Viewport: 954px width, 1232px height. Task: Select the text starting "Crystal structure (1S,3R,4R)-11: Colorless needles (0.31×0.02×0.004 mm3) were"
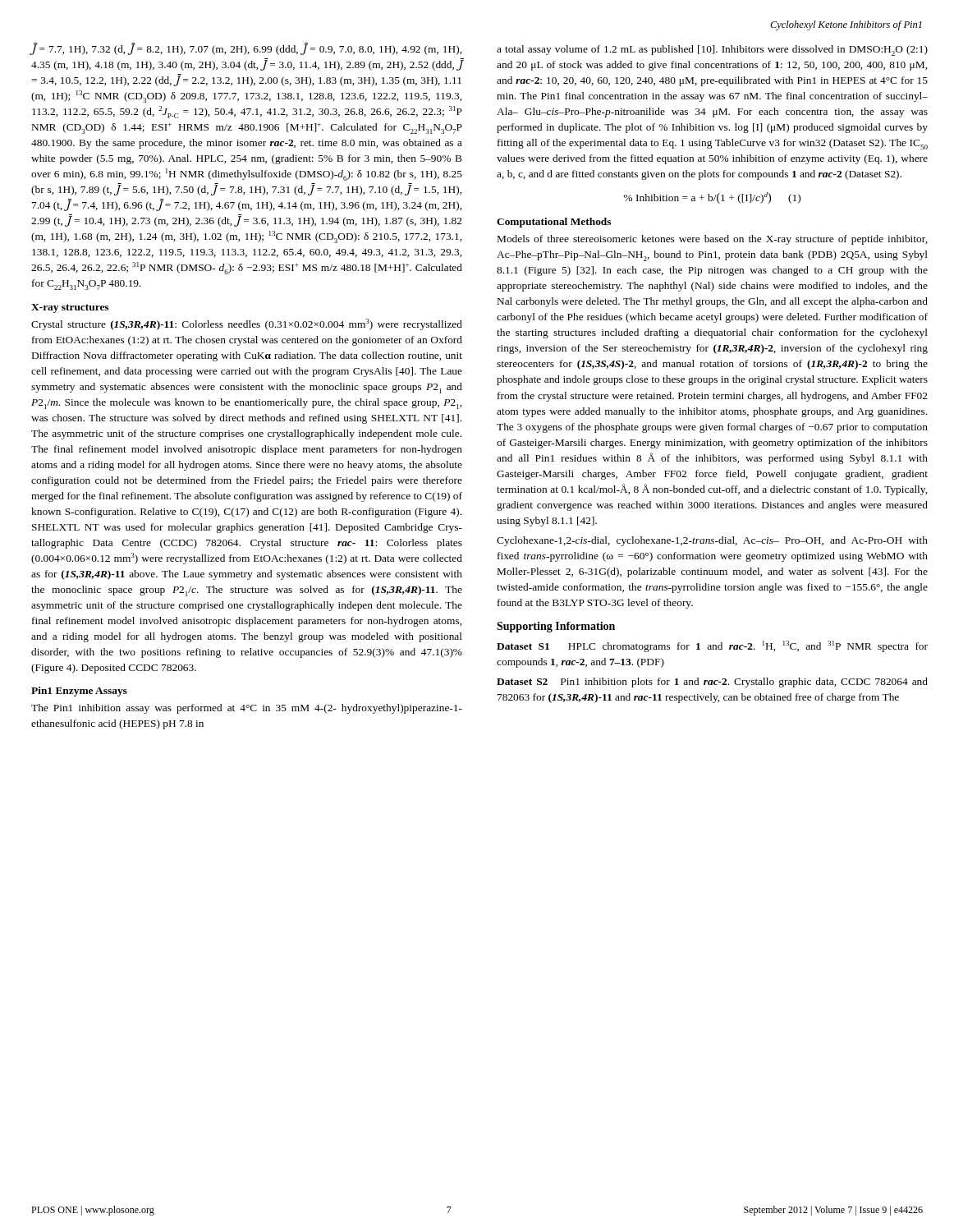(x=247, y=496)
